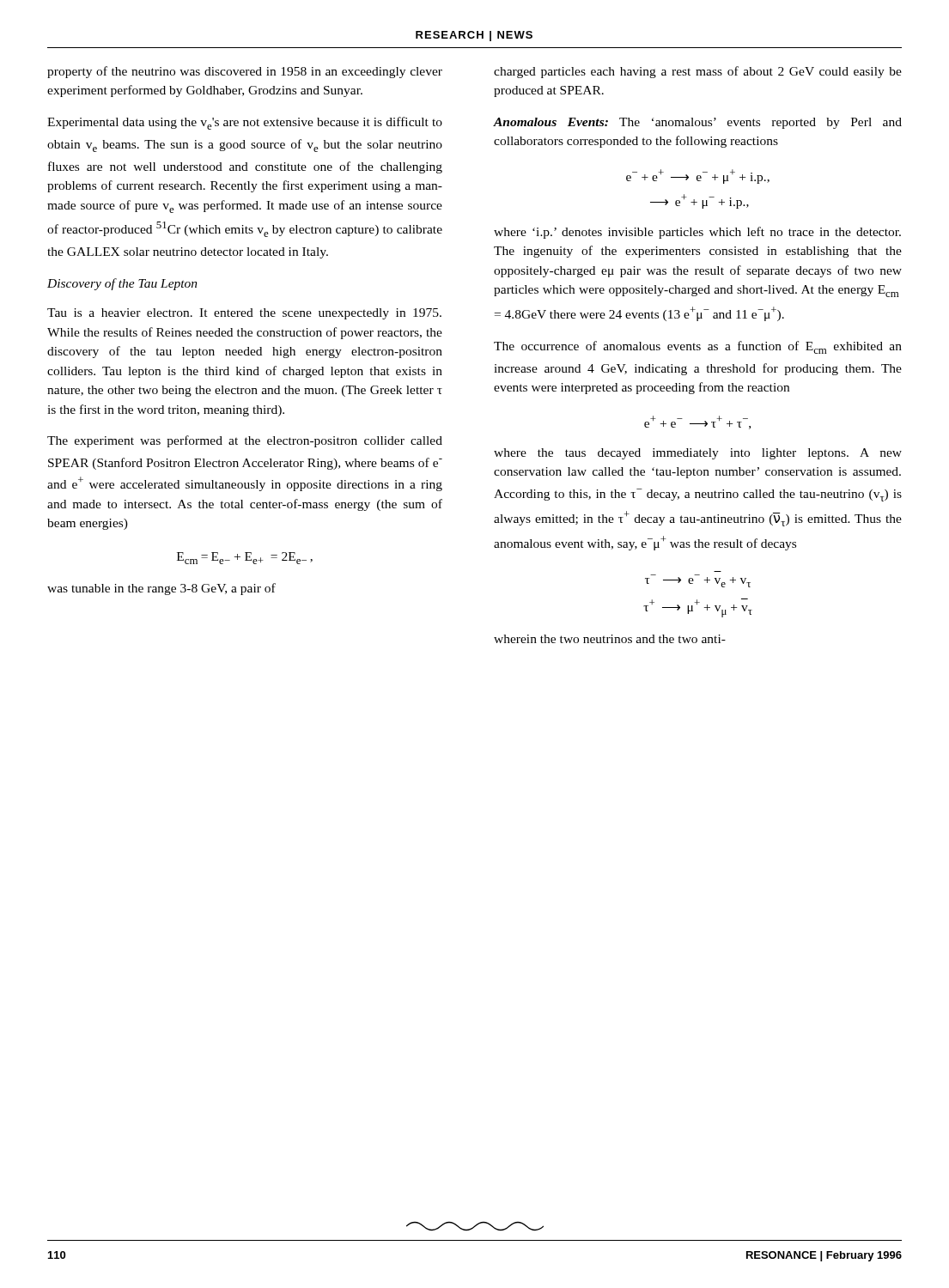Screen dimensions: 1288x949
Task: Where is the passage that starts "wherein the two"?
Action: pyautogui.click(x=610, y=638)
